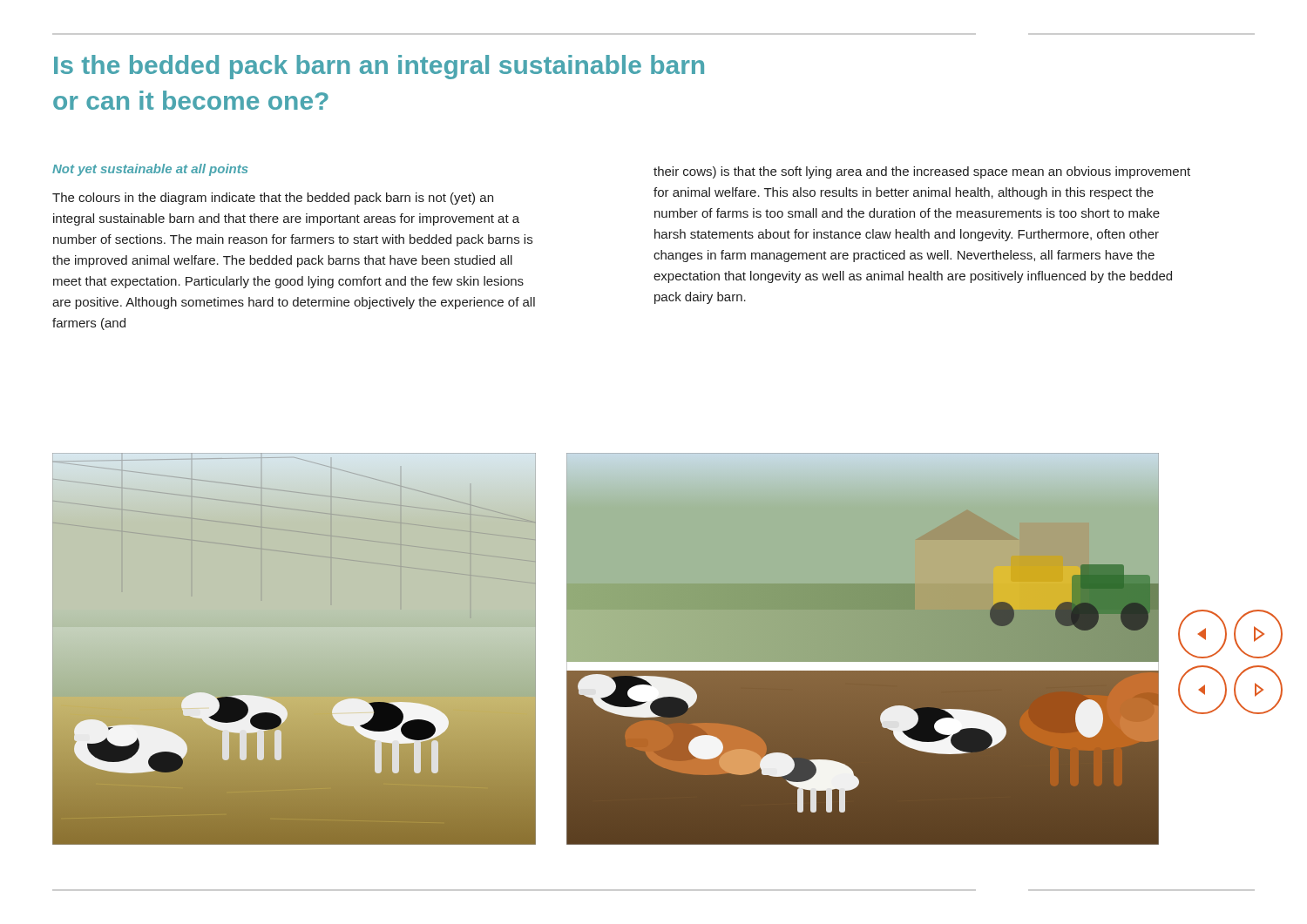Locate the block of text that opens with "The colours in the"
The height and width of the screenshot is (924, 1307).
[x=294, y=260]
